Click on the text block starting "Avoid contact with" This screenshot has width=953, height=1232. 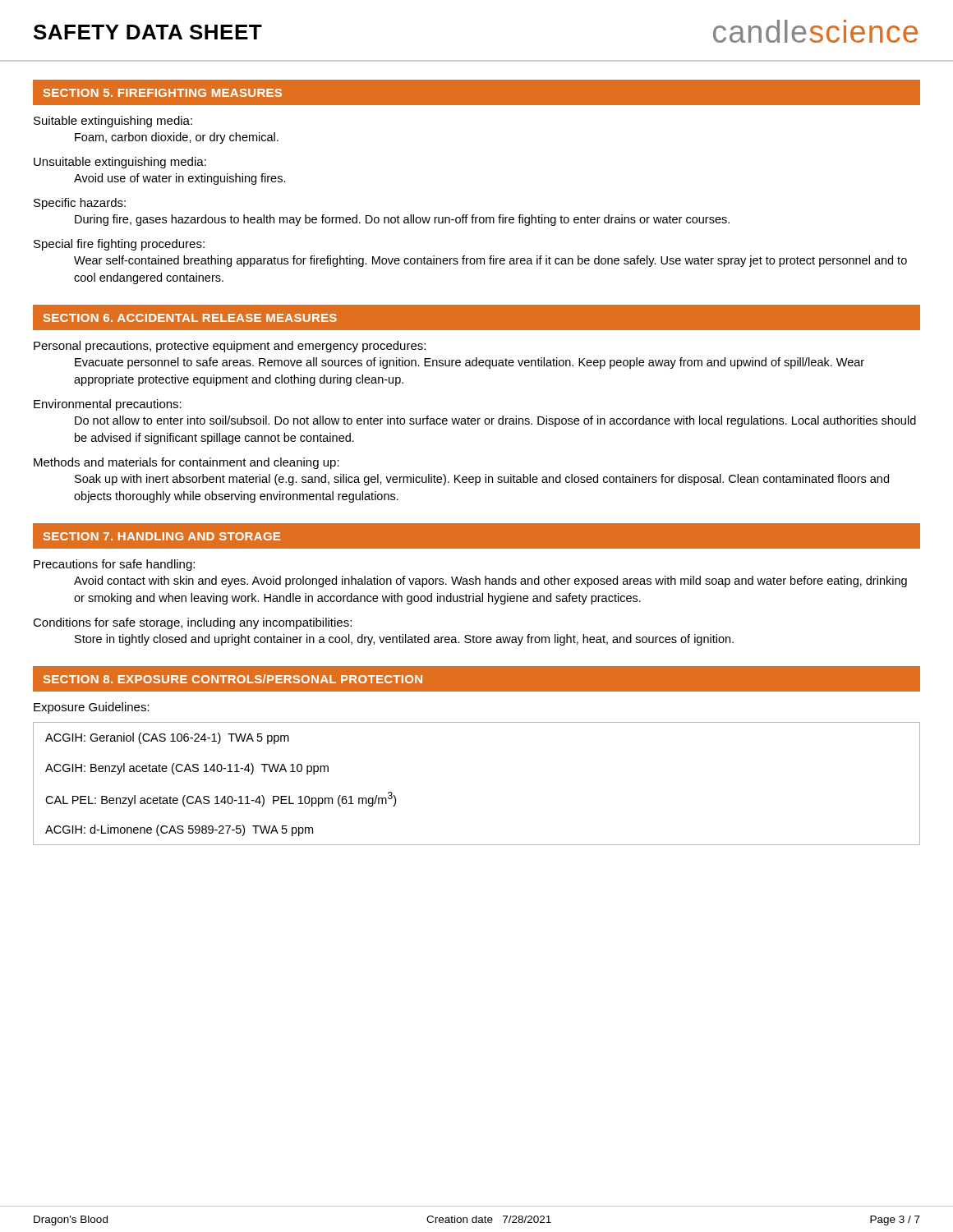[x=491, y=589]
